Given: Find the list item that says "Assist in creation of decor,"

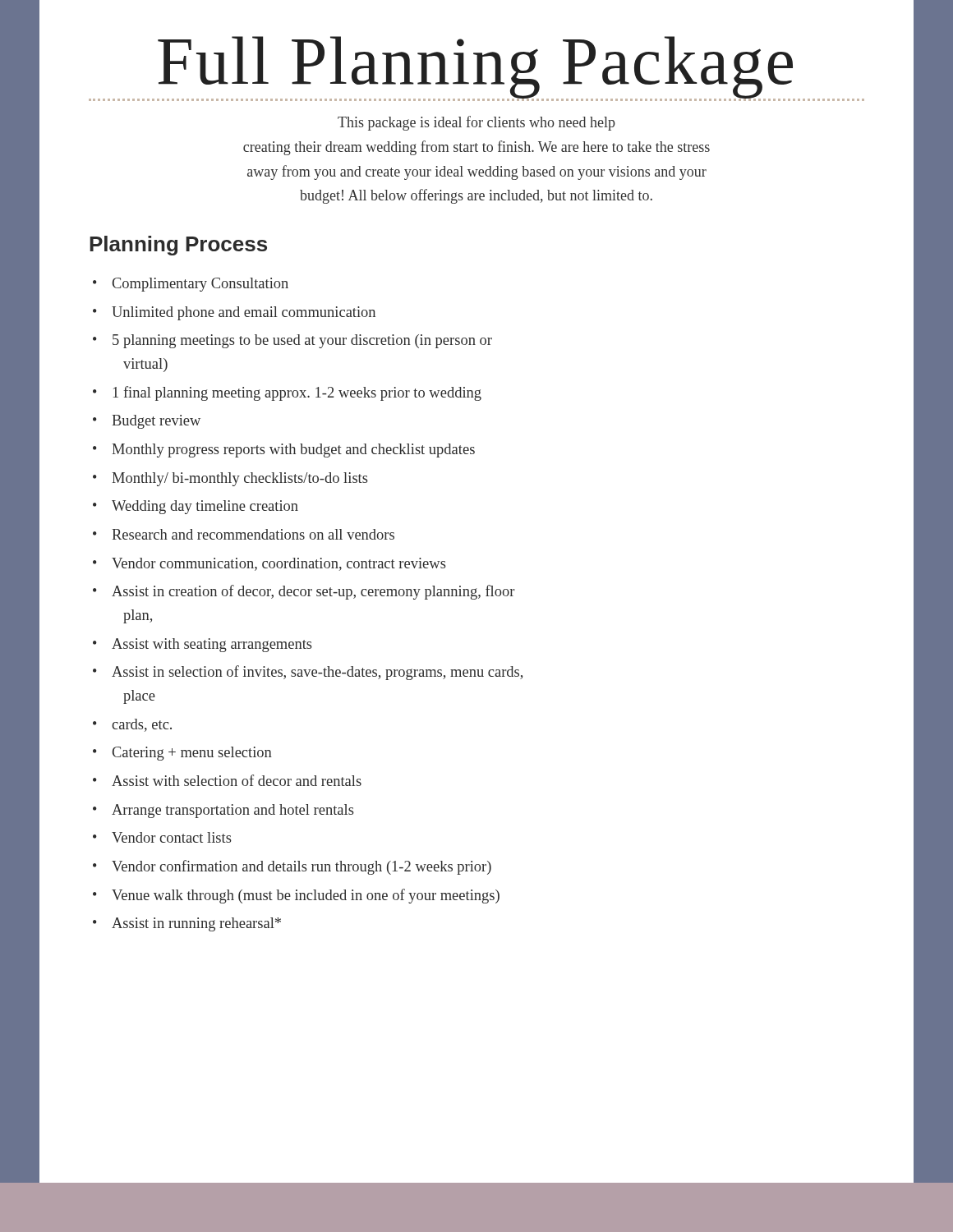Looking at the screenshot, I should pyautogui.click(x=313, y=603).
